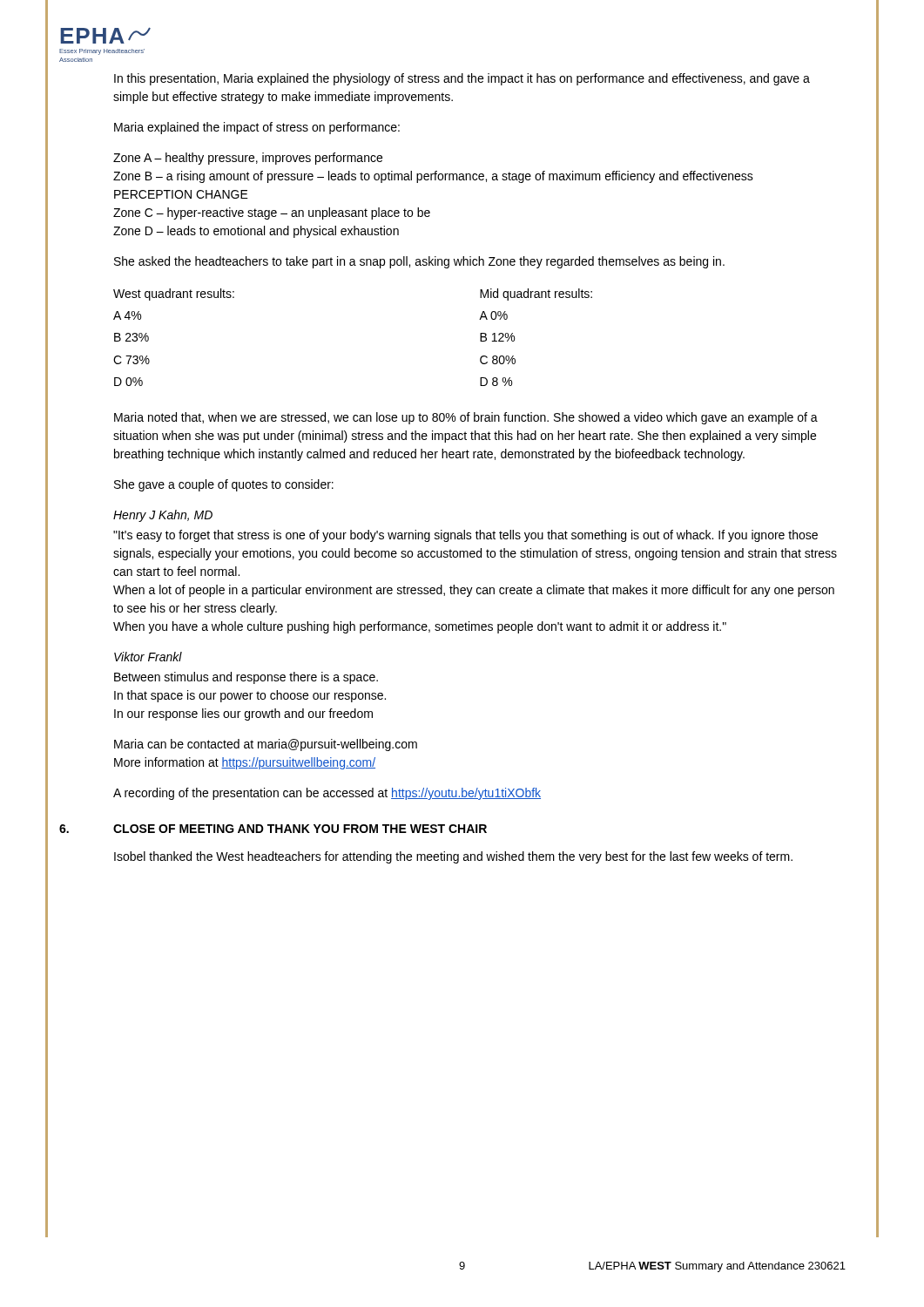This screenshot has width=924, height=1307.
Task: Click on the text block that says "Viktor Frankl Between stimulus and response there"
Action: 148,657
